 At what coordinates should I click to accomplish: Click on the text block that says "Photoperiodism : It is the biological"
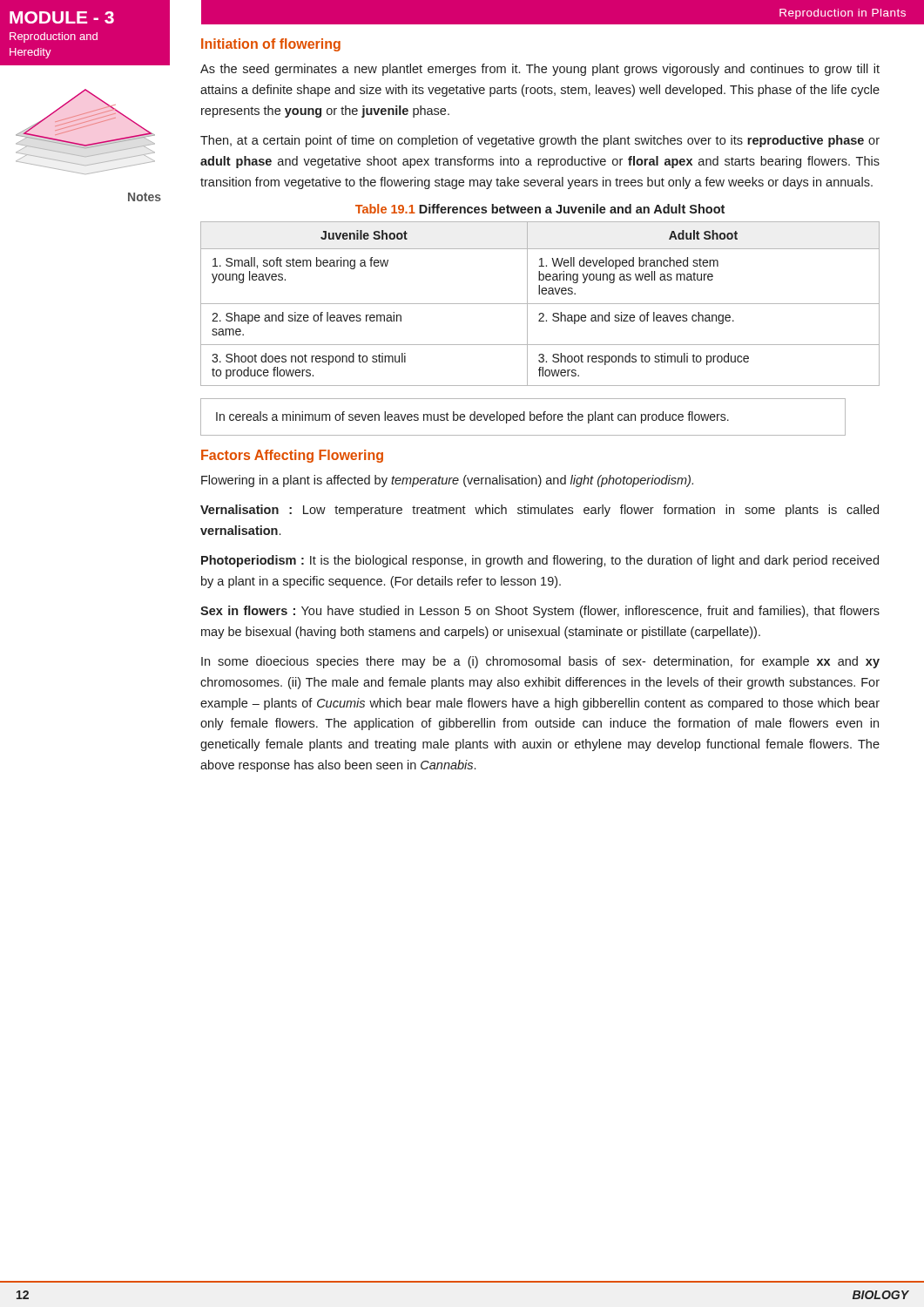coord(540,571)
